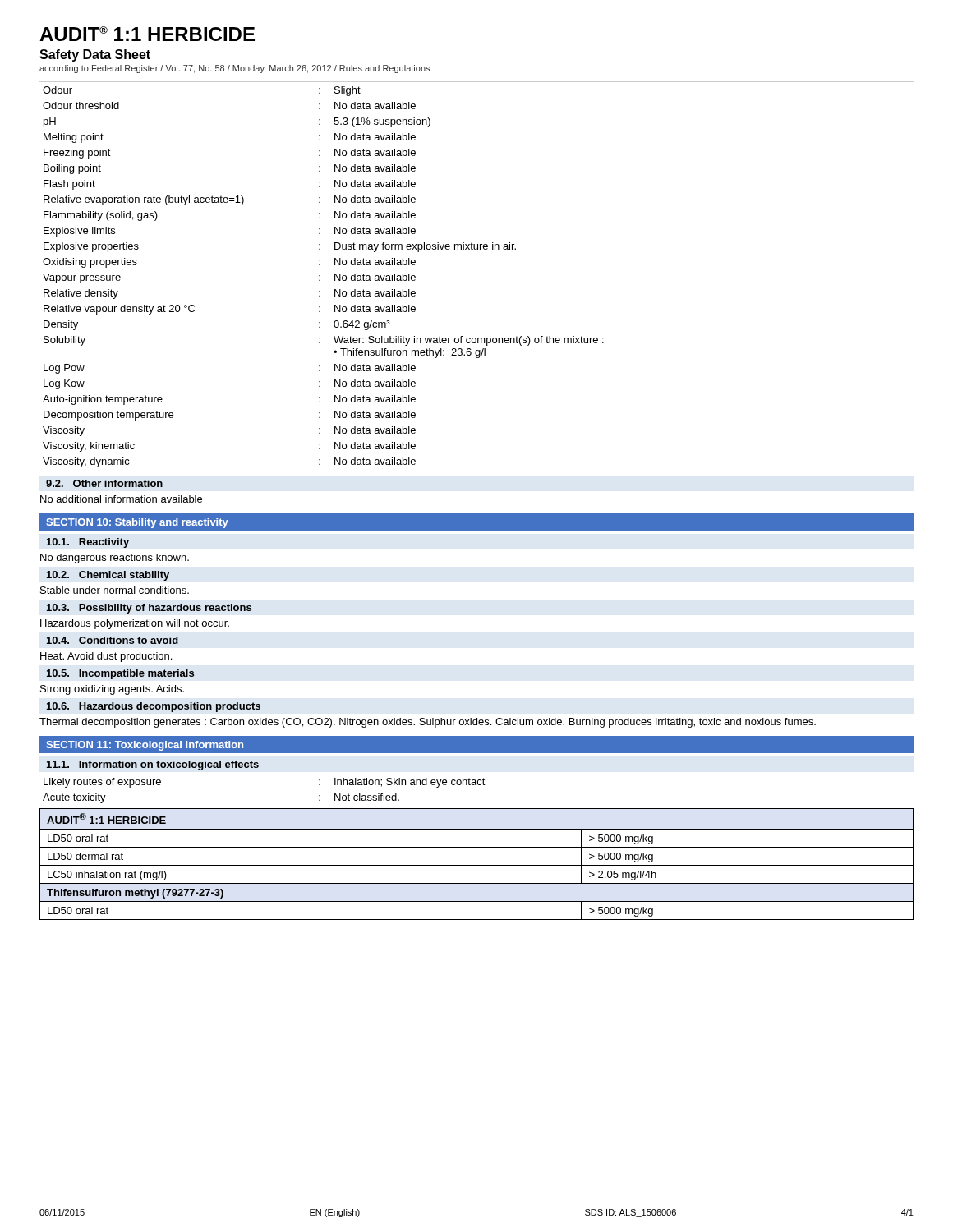The height and width of the screenshot is (1232, 953).
Task: Select the table that reads "Odour threshold"
Action: (x=476, y=276)
